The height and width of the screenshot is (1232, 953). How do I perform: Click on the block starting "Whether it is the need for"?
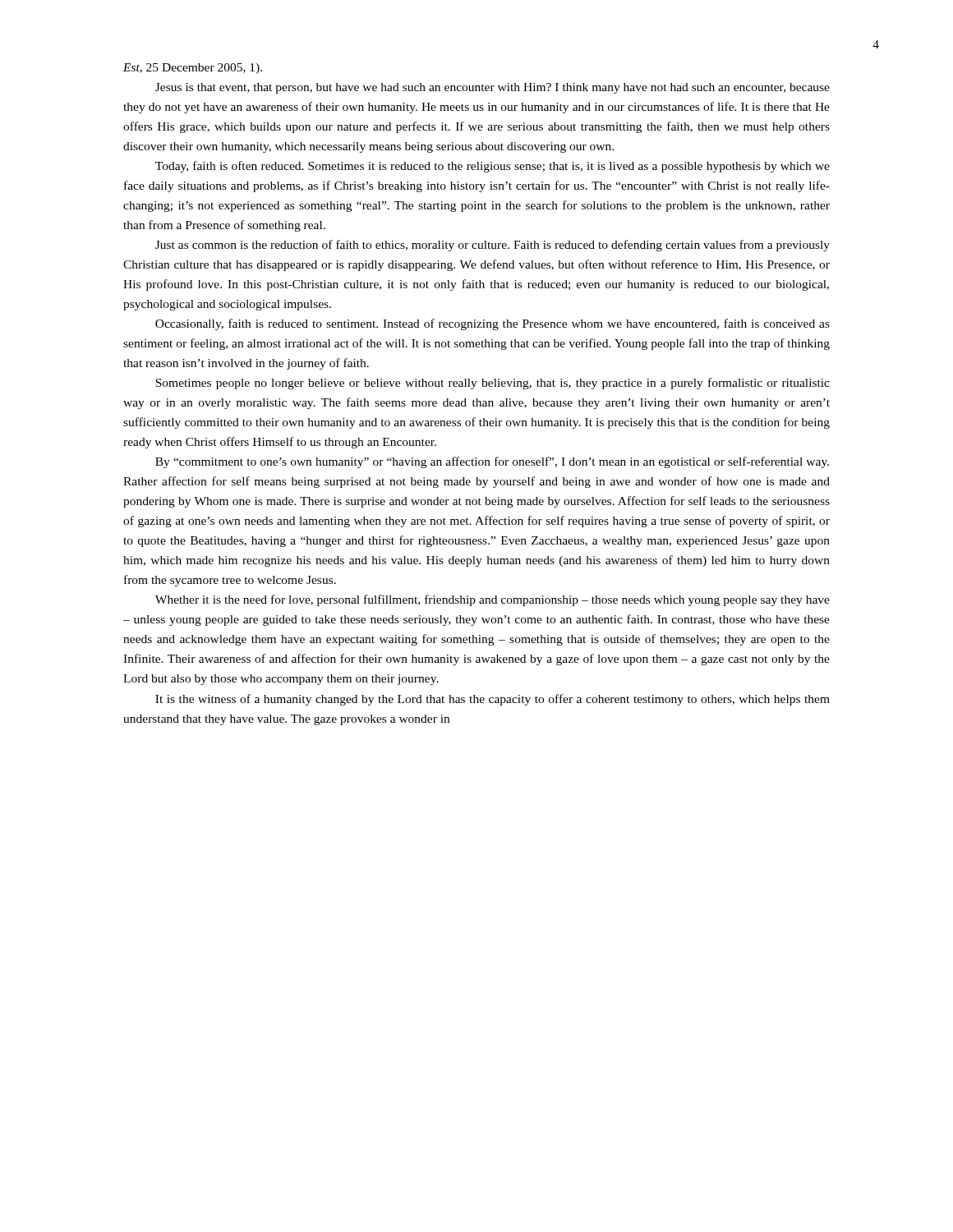(476, 639)
